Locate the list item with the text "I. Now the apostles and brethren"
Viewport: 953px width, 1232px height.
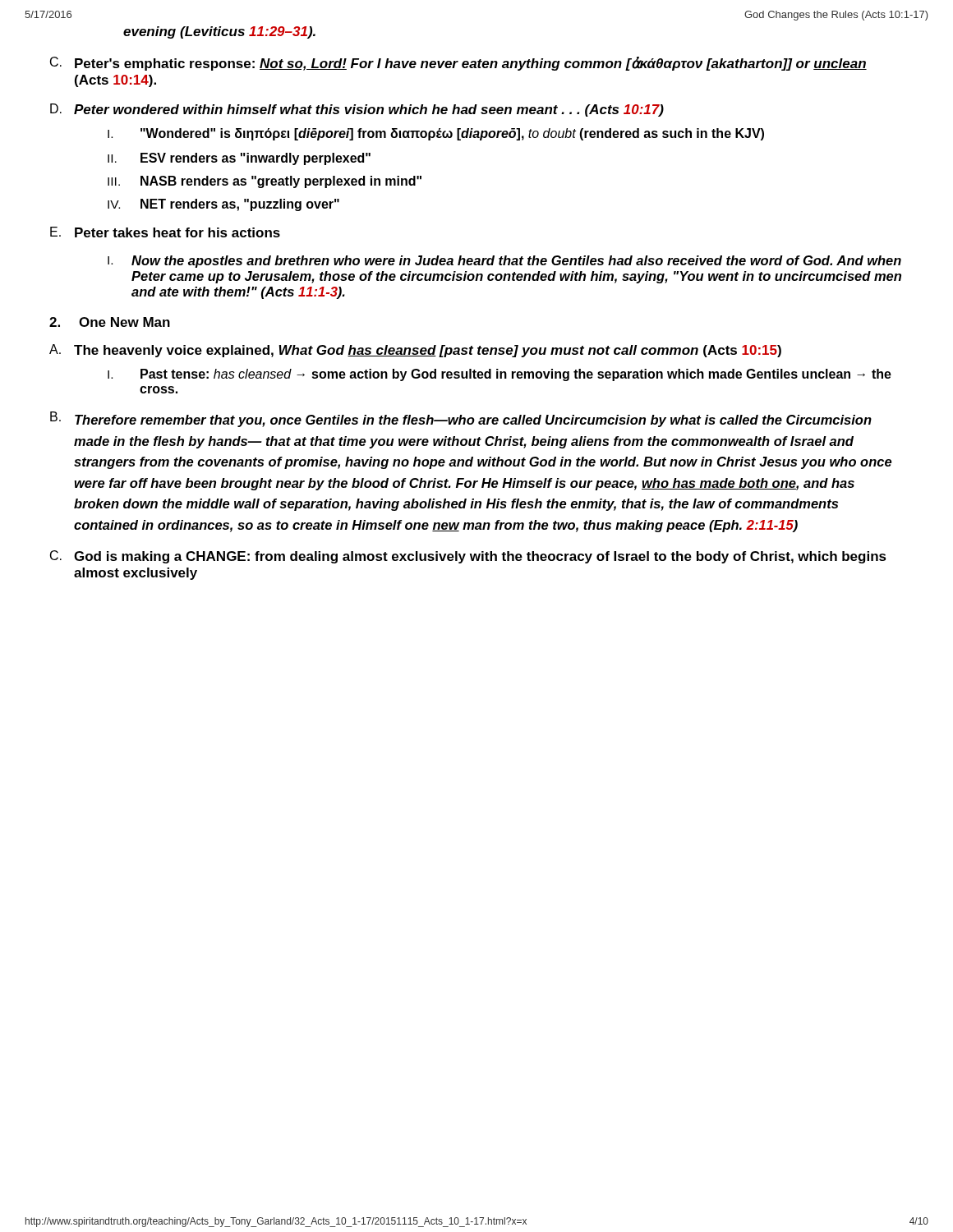coord(505,276)
